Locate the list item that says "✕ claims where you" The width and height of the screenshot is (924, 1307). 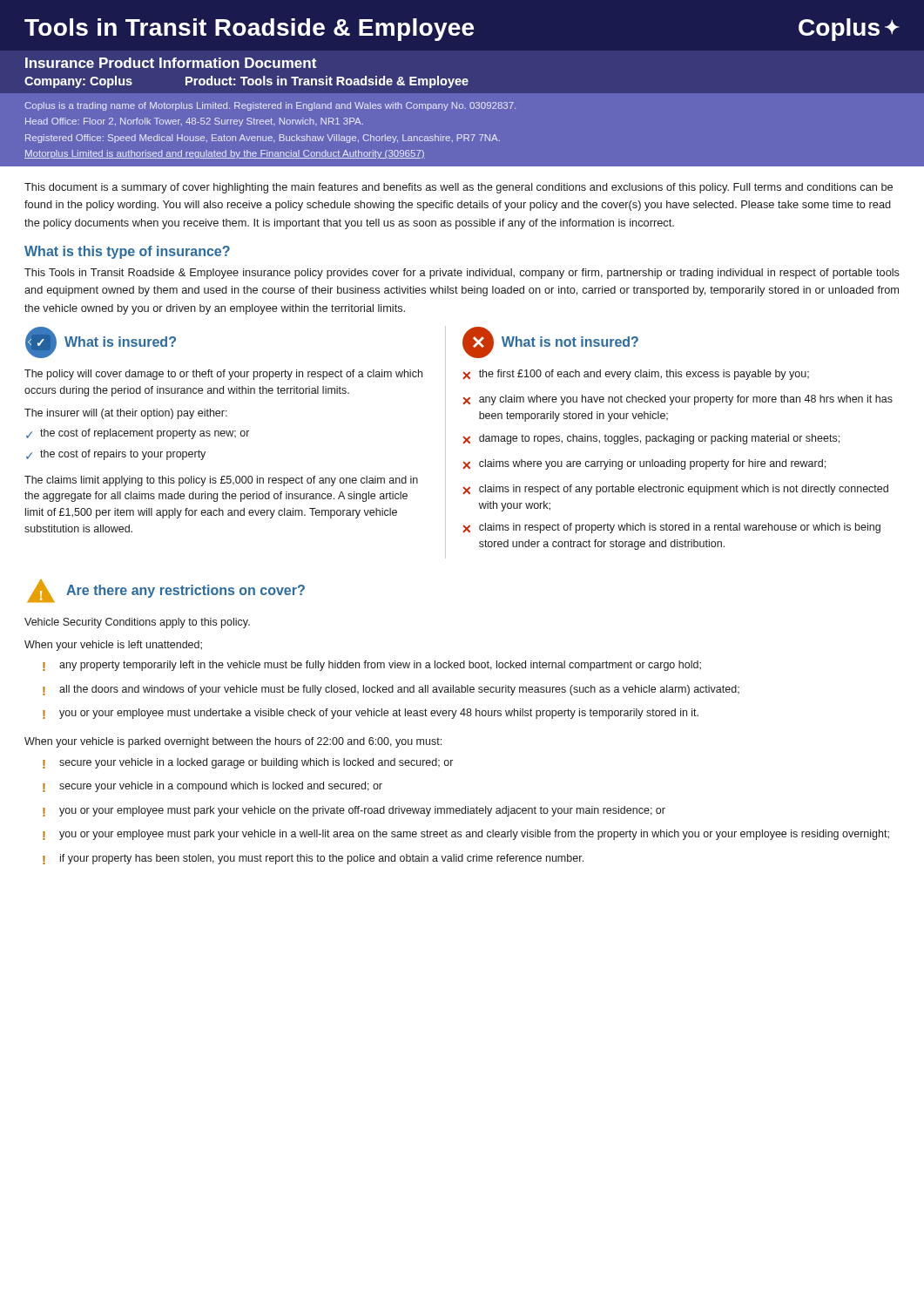pyautogui.click(x=644, y=465)
